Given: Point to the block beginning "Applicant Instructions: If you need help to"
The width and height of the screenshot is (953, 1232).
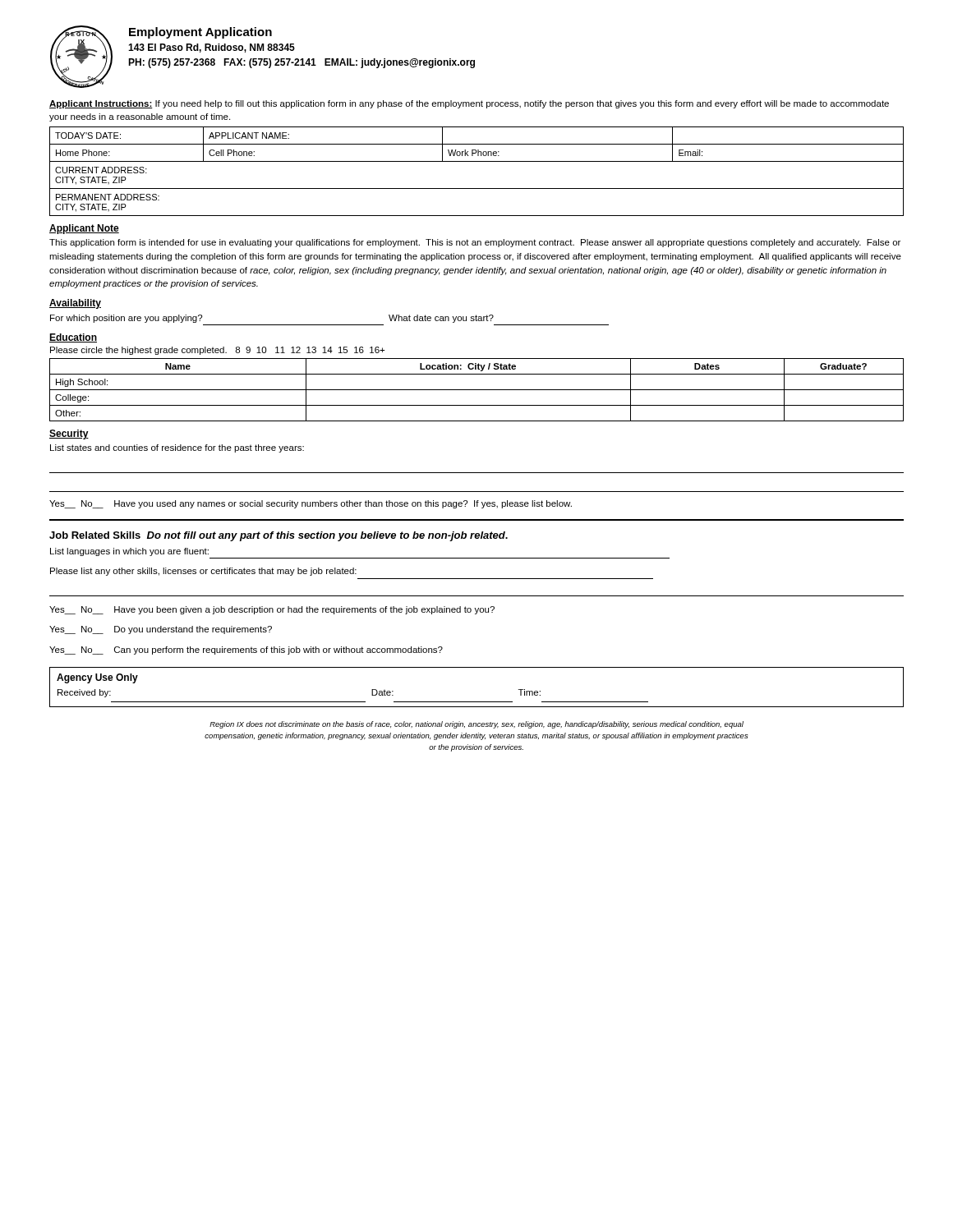Looking at the screenshot, I should pos(469,110).
